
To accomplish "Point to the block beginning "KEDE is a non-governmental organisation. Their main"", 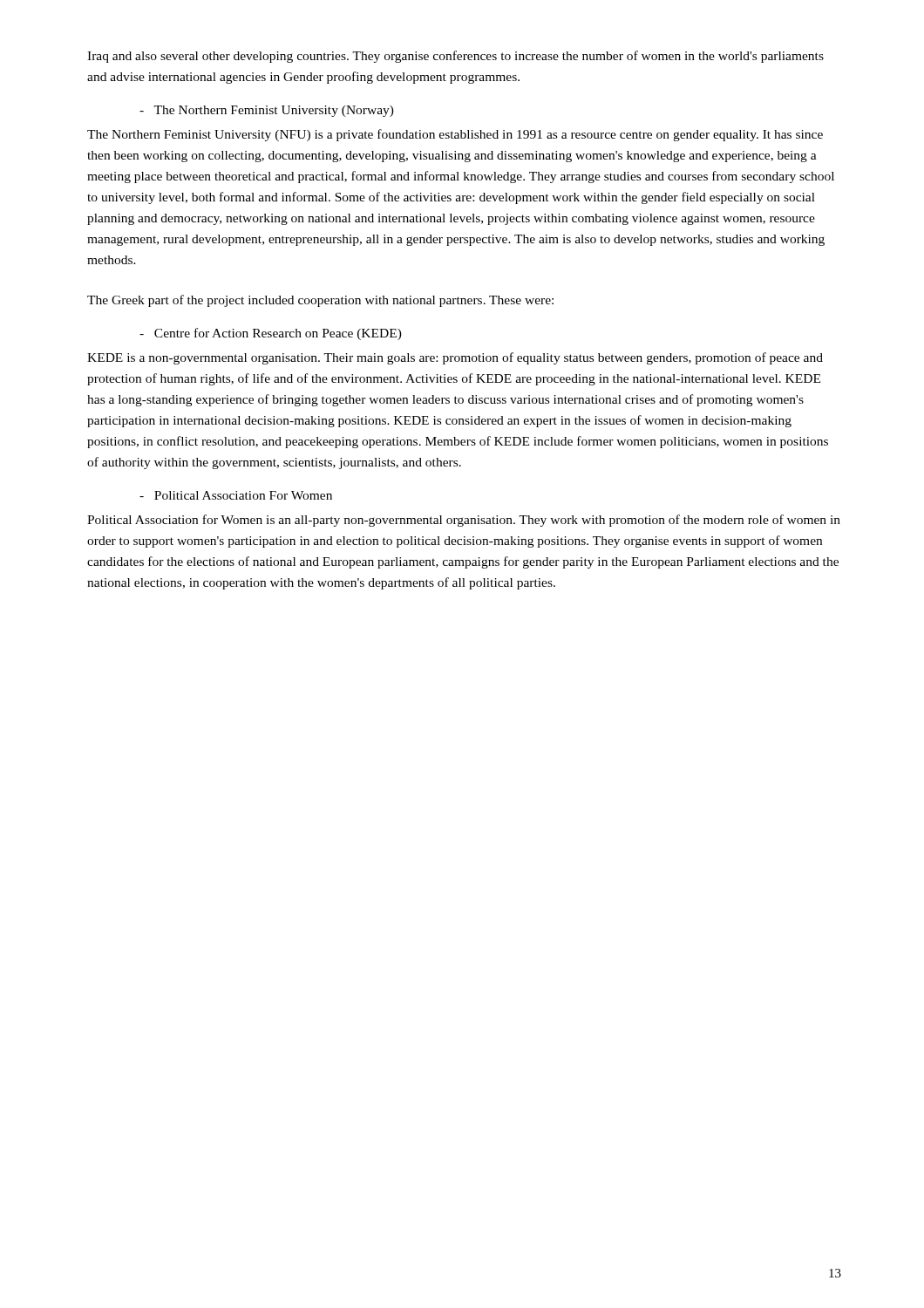I will click(458, 410).
